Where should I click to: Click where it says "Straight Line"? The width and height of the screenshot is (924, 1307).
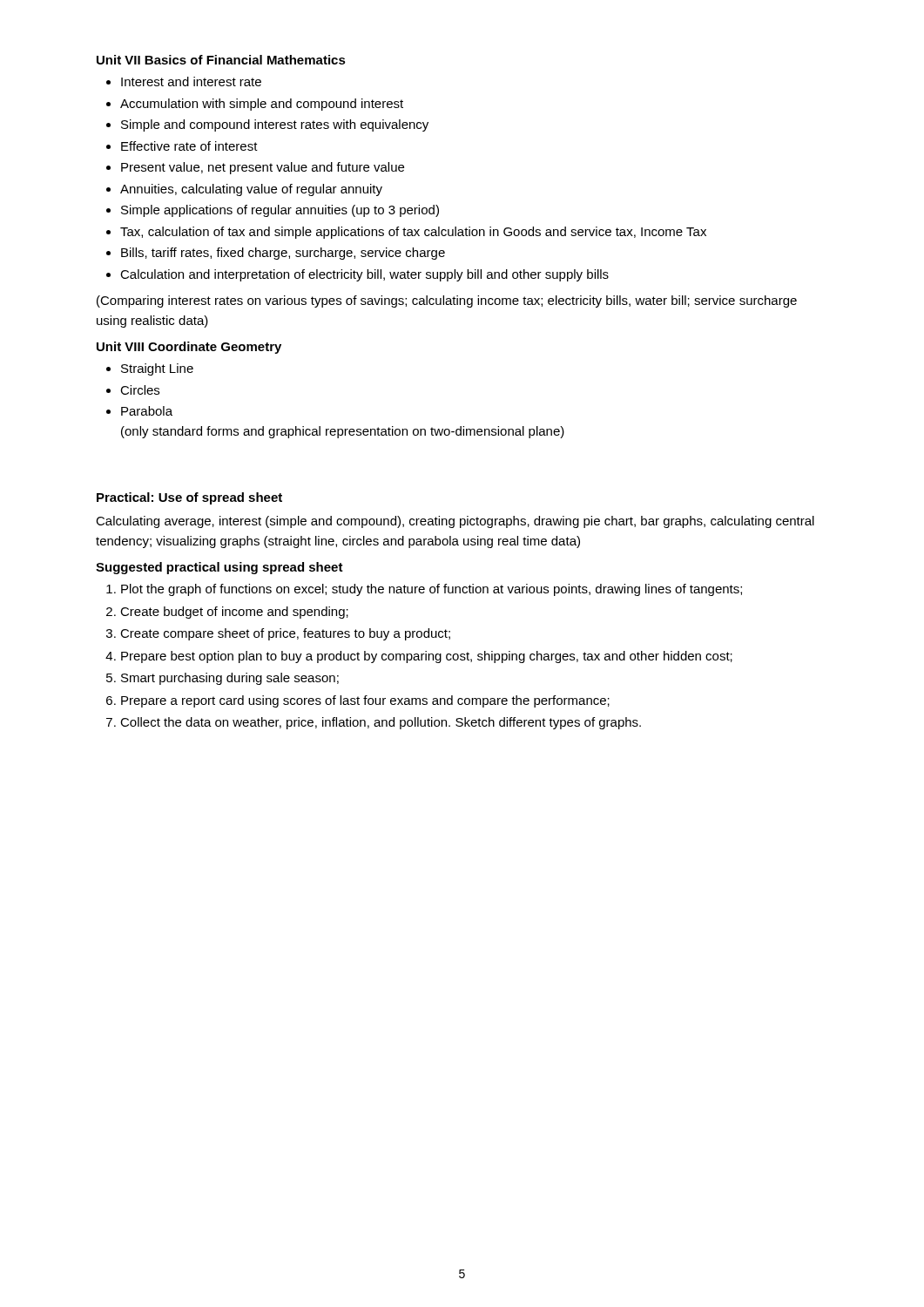click(x=157, y=368)
